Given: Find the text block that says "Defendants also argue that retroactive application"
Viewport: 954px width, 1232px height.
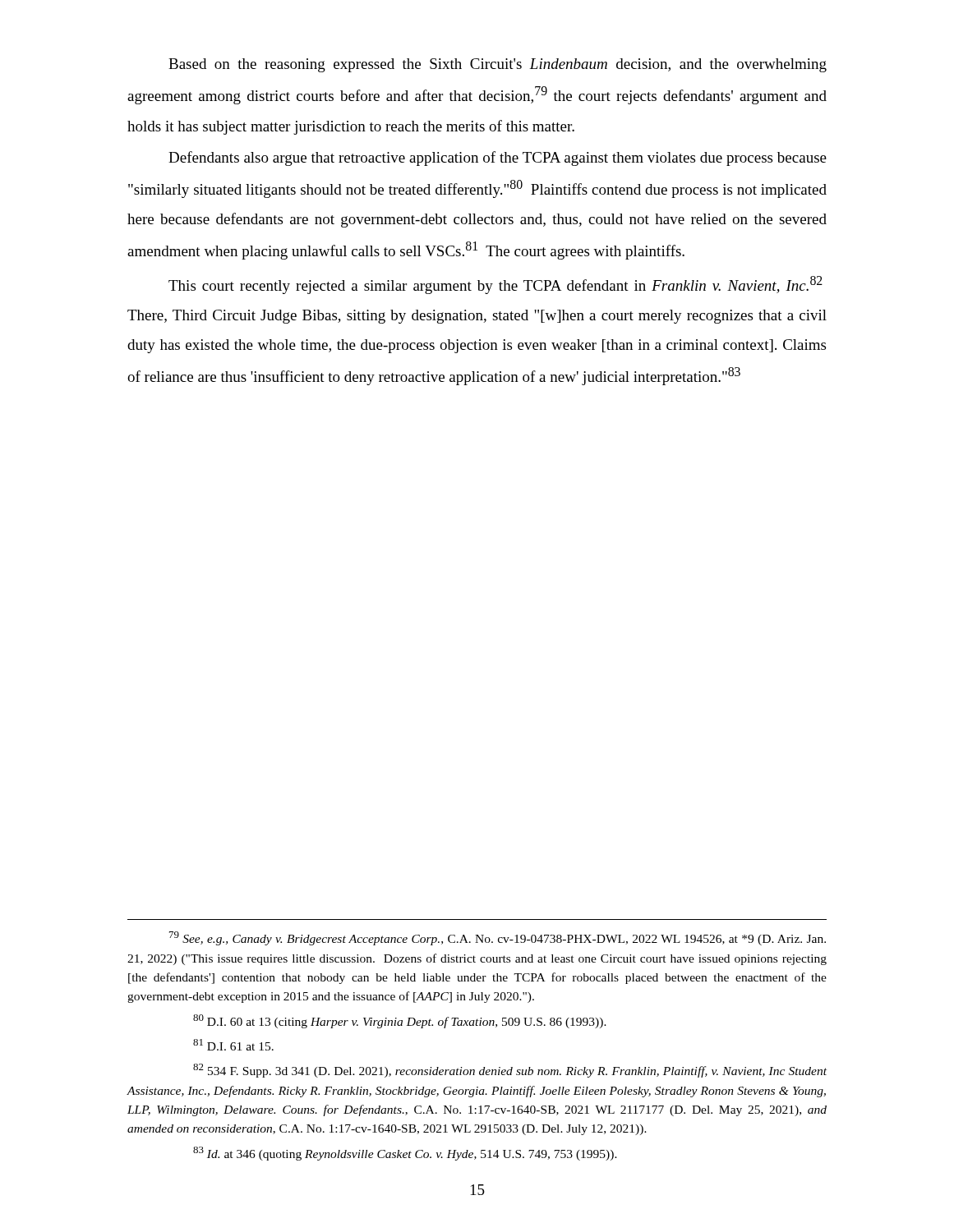Looking at the screenshot, I should 477,204.
